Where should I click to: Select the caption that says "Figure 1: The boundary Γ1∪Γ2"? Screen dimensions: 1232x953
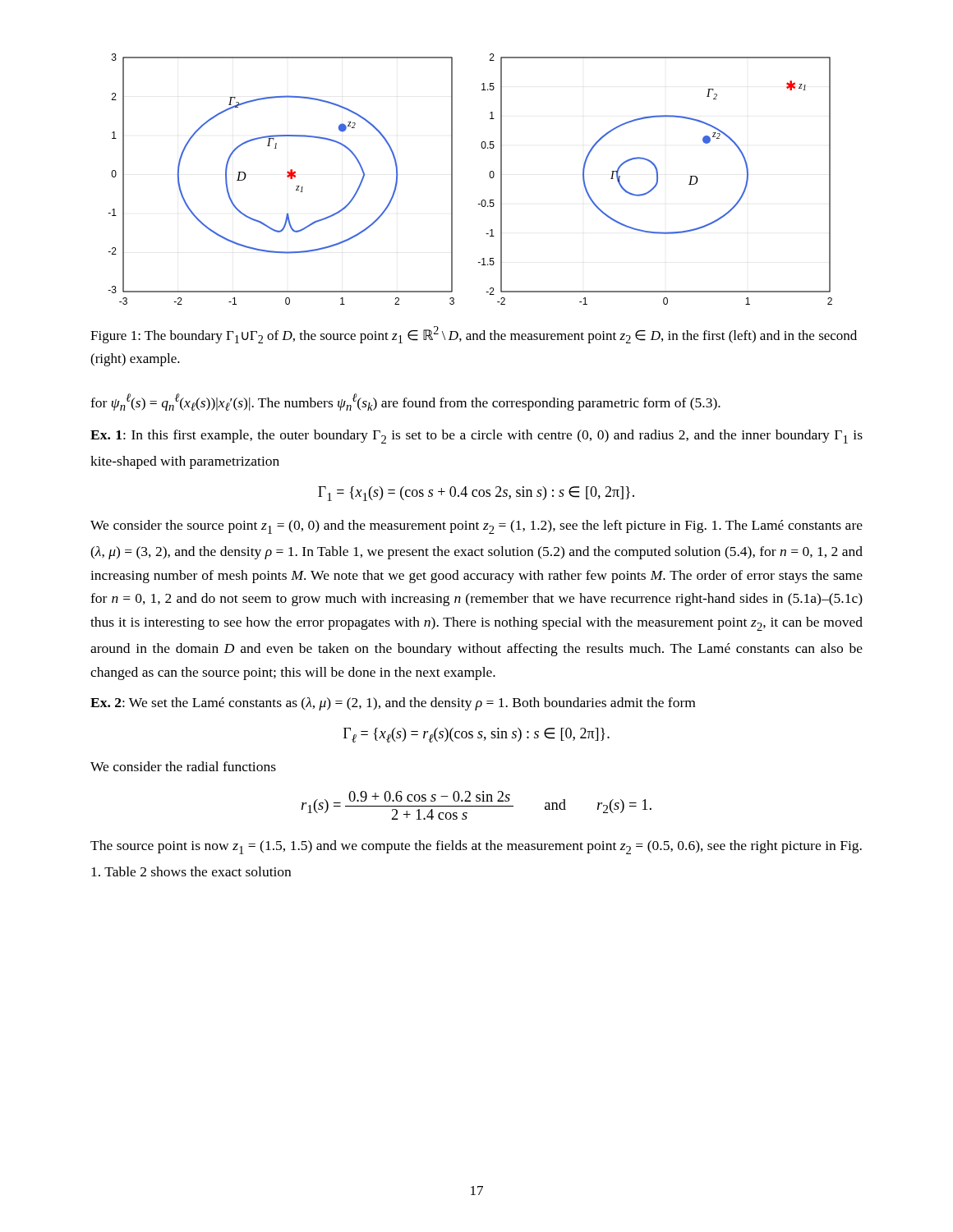click(x=474, y=345)
